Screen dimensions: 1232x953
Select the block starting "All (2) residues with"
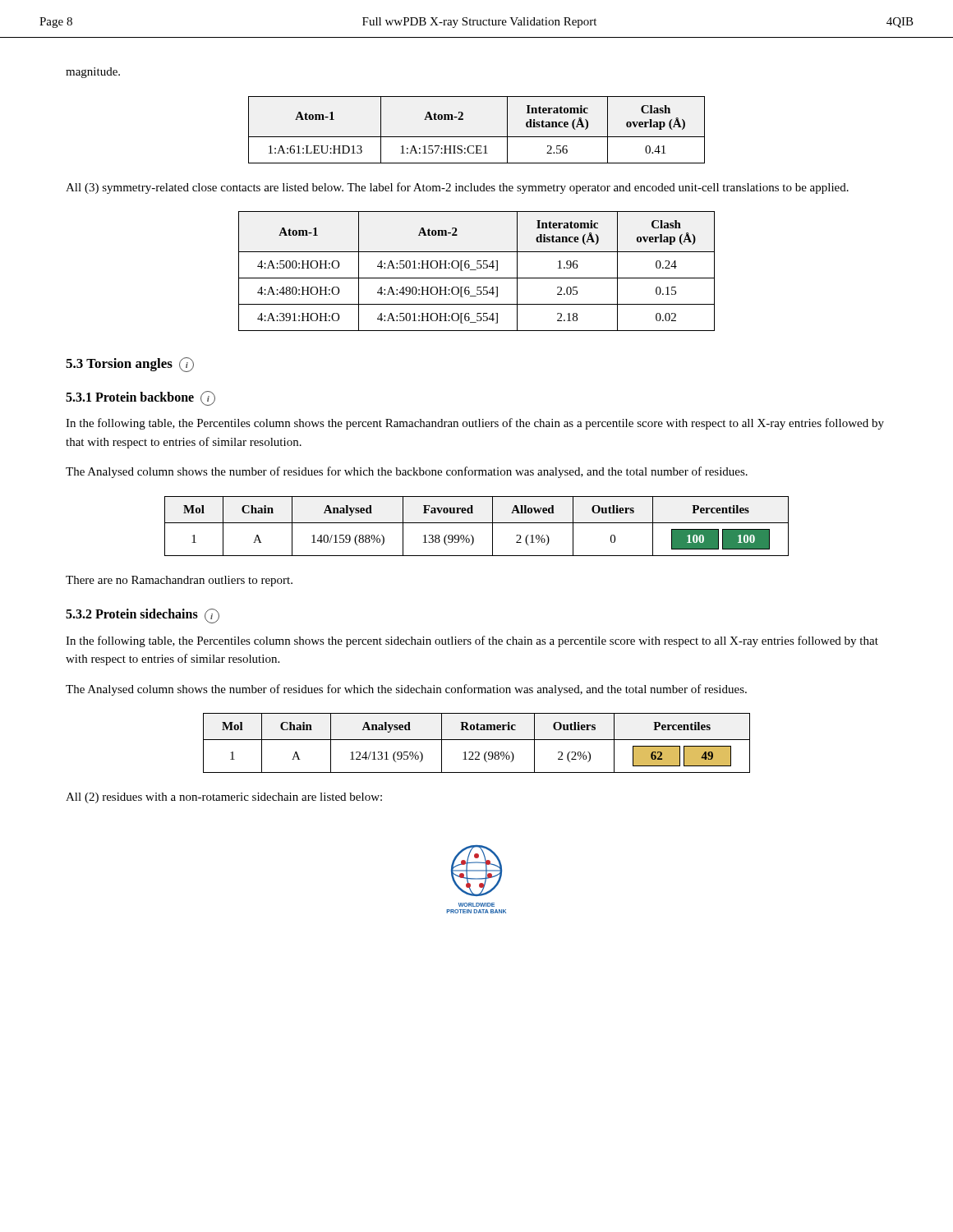click(x=224, y=798)
